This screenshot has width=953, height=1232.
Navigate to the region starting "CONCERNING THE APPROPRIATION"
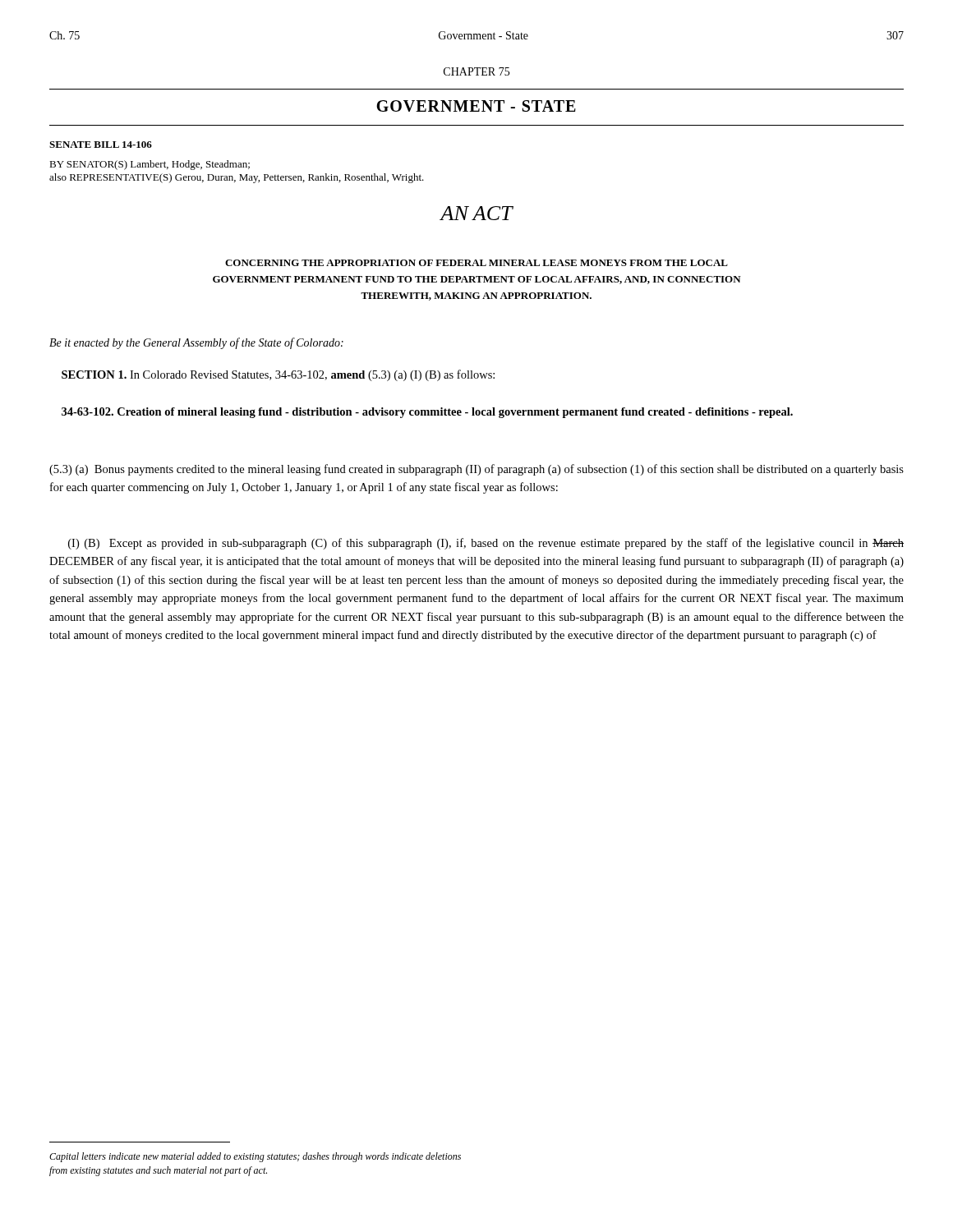tap(476, 279)
